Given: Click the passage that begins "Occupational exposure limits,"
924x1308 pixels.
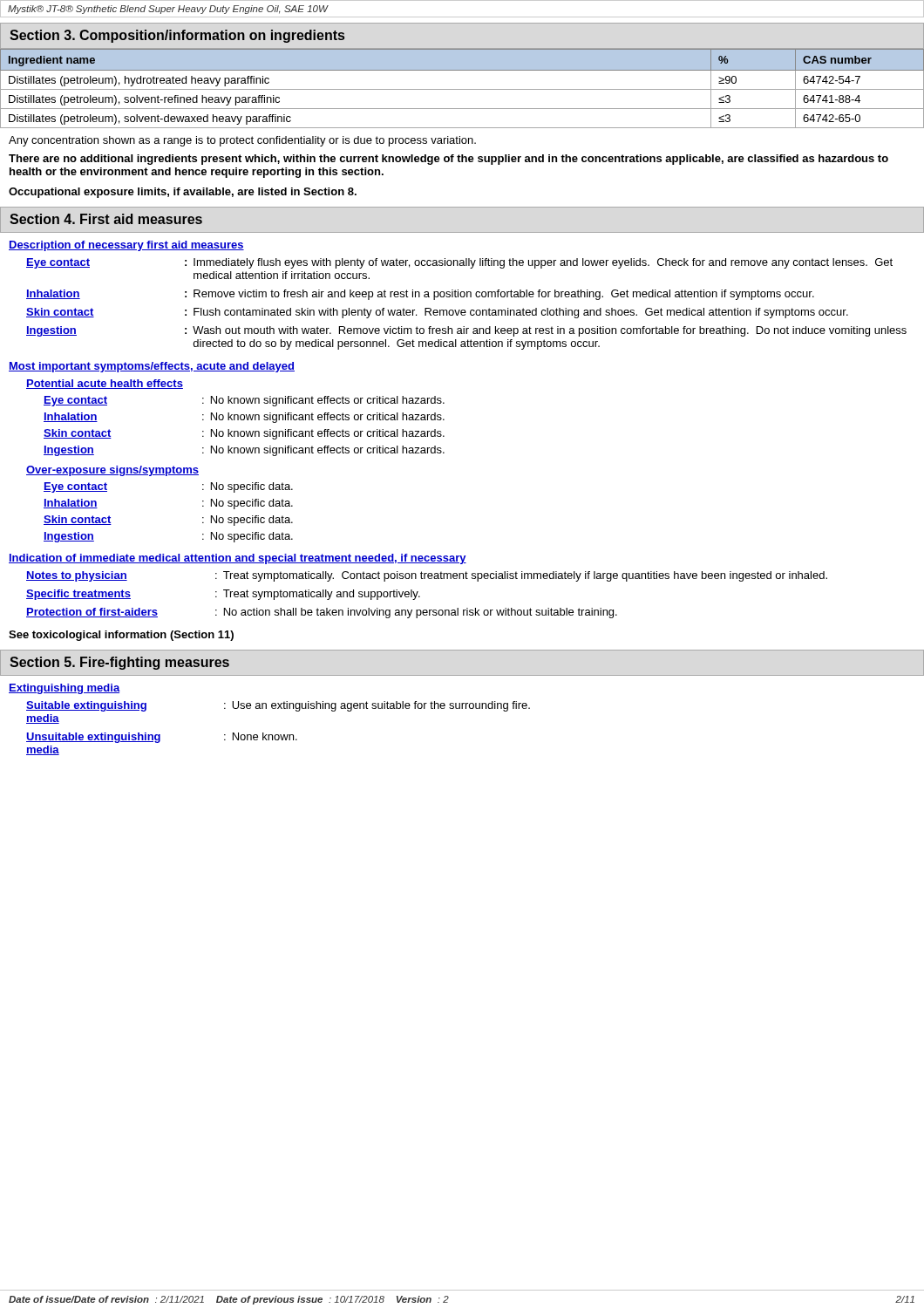Looking at the screenshot, I should [x=183, y=191].
